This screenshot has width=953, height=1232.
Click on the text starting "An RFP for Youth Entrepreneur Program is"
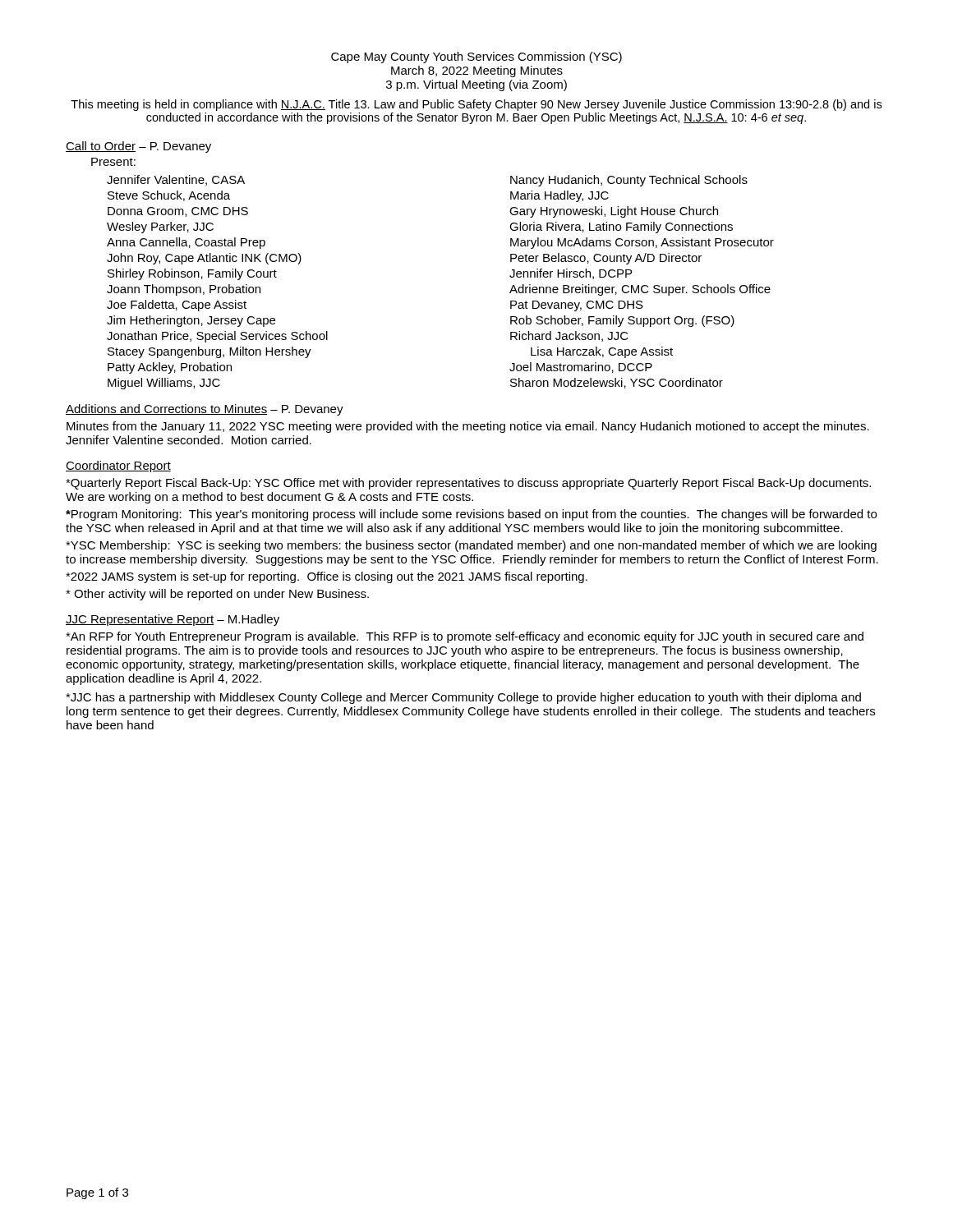pos(476,680)
